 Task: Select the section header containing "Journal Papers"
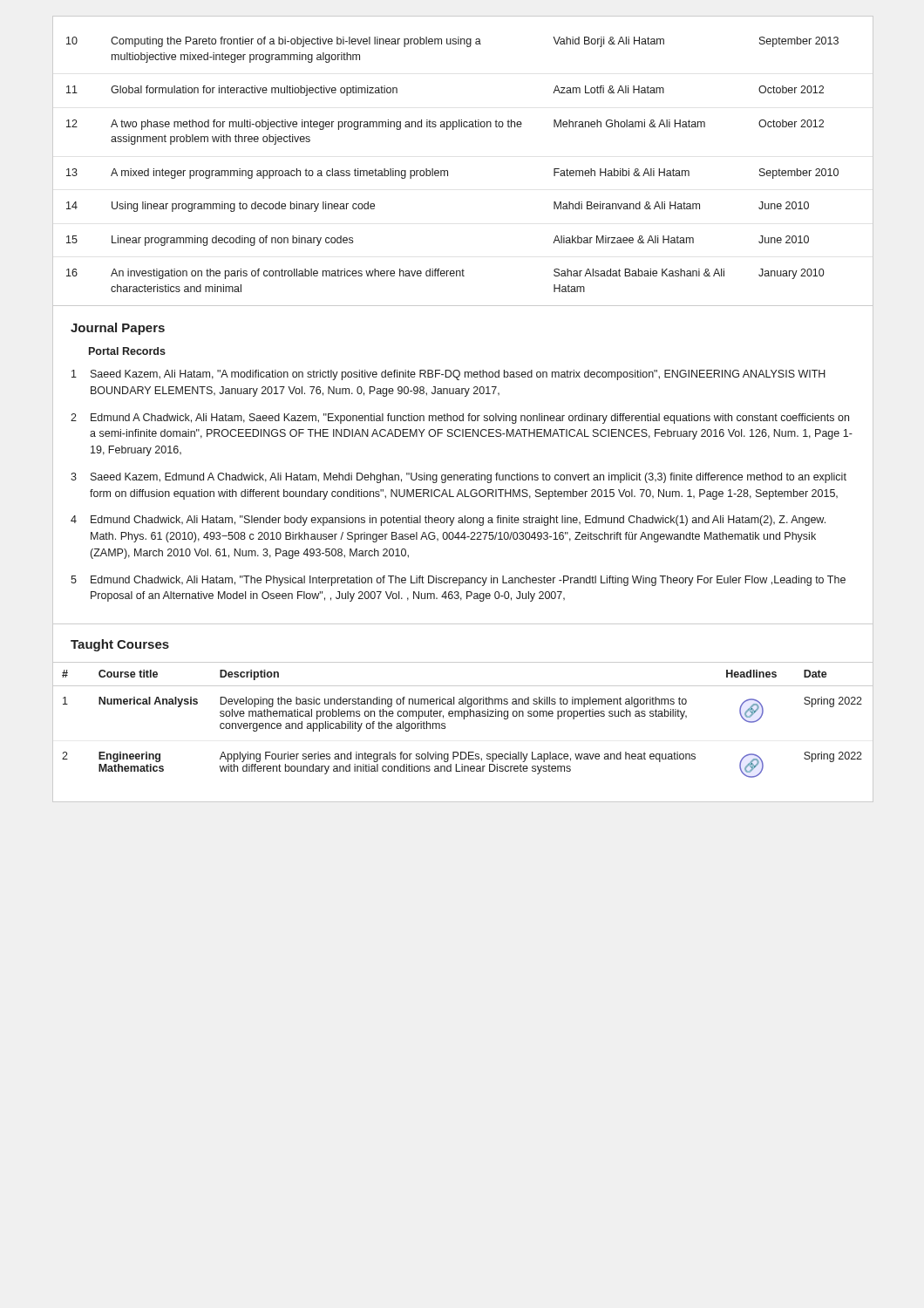tap(118, 327)
